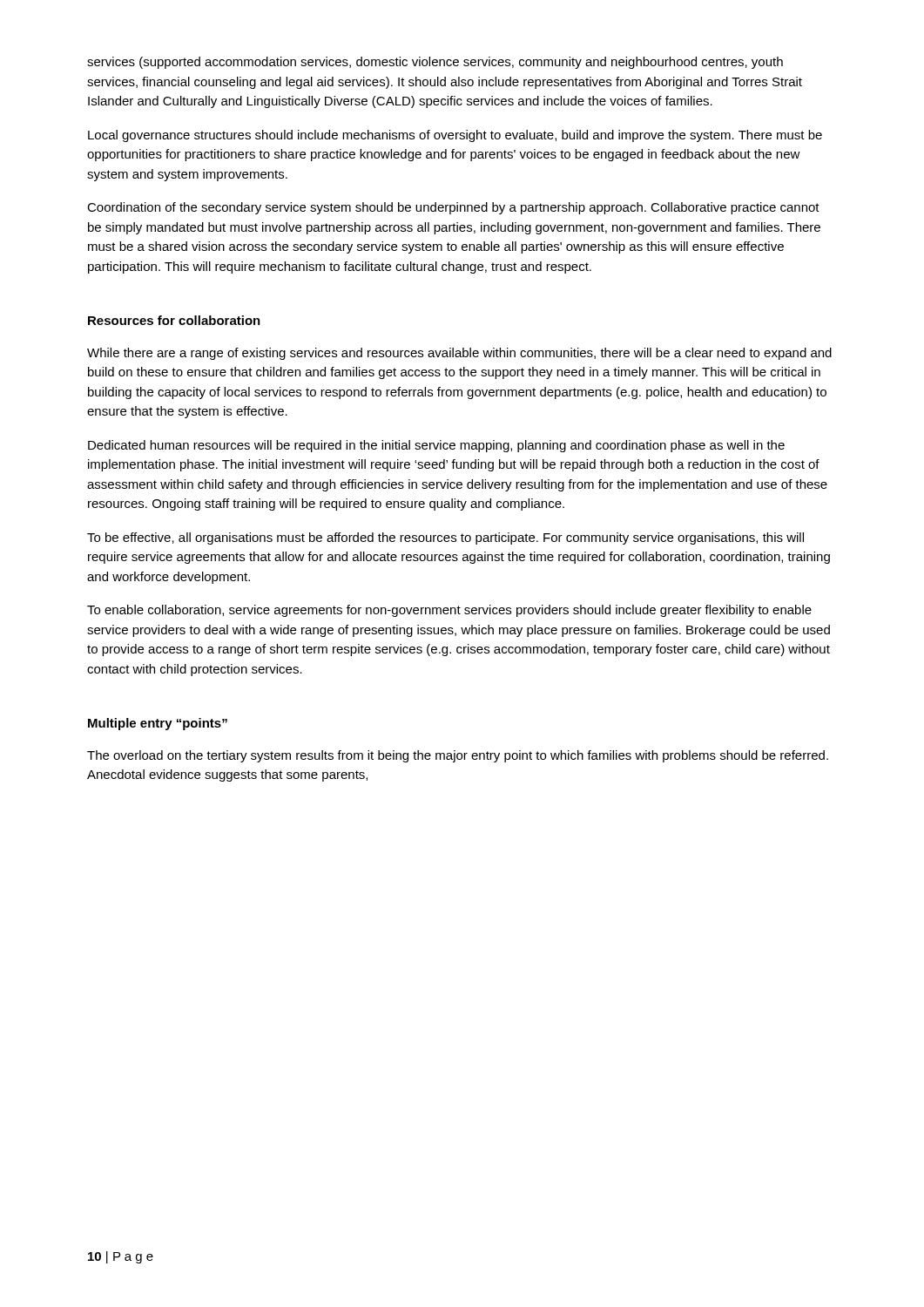Locate the text "Resources for collaboration"

[x=174, y=320]
